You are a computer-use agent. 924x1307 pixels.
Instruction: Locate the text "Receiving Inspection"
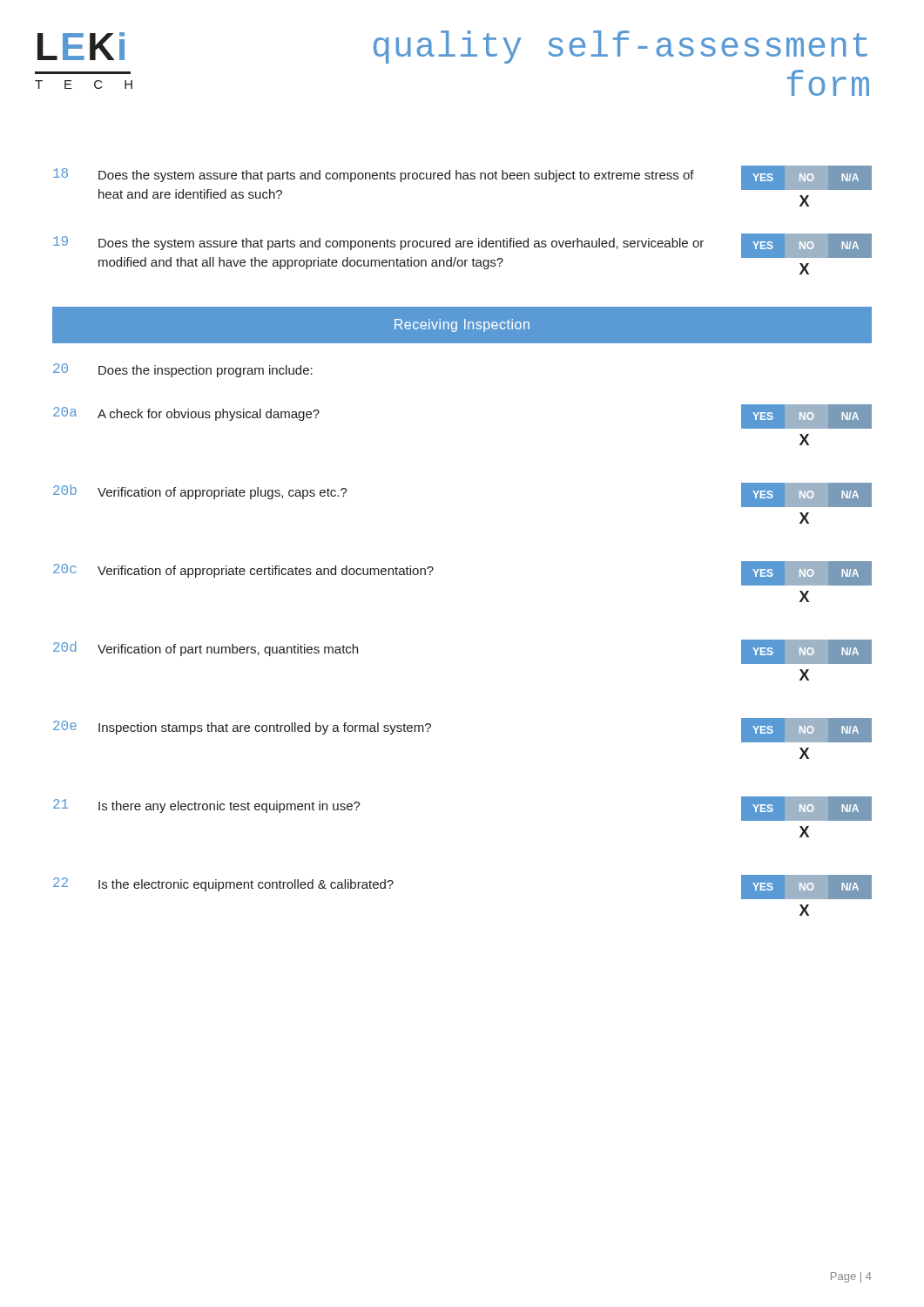pos(462,325)
